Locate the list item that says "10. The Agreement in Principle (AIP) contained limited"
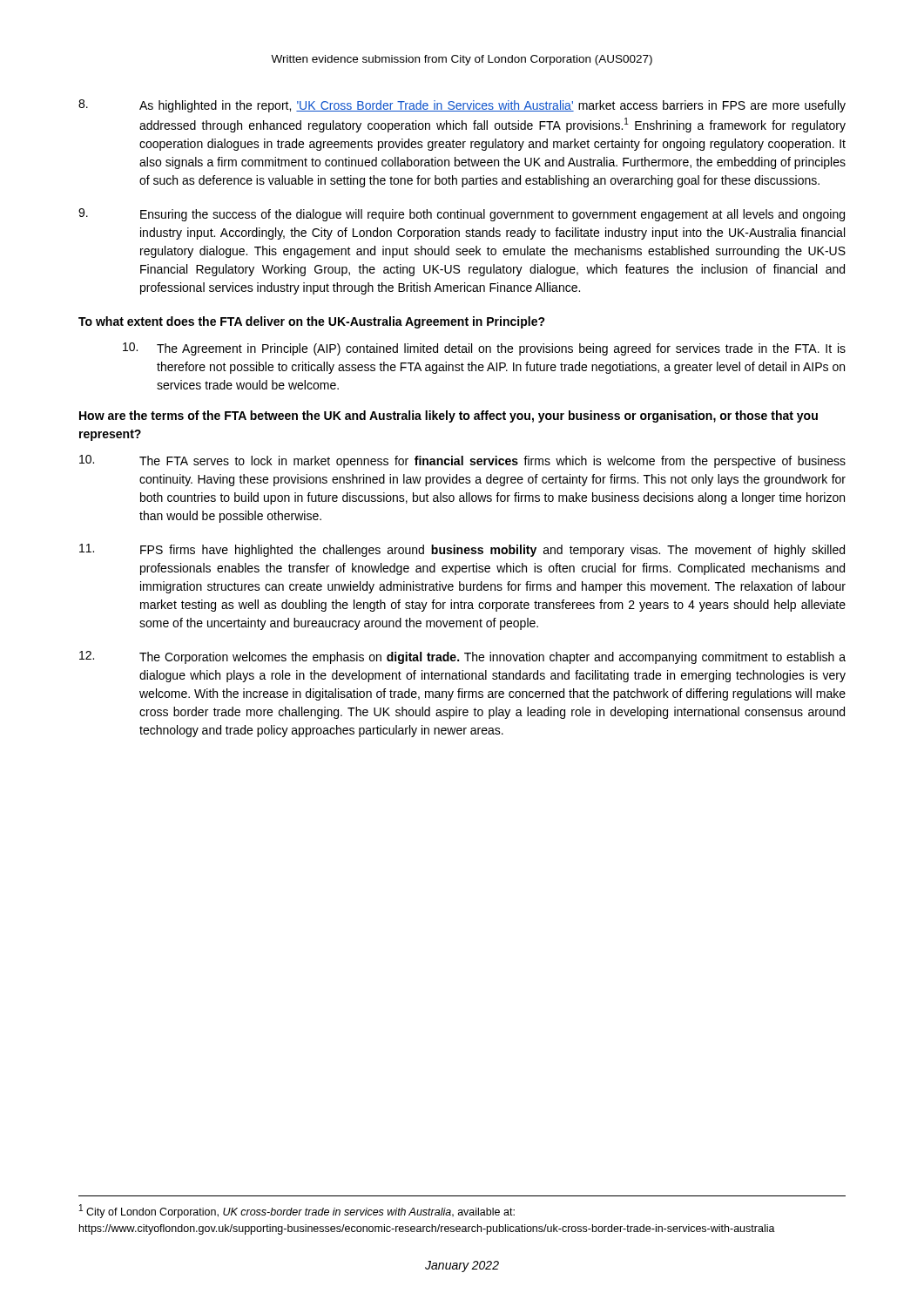This screenshot has height=1307, width=924. click(x=484, y=367)
